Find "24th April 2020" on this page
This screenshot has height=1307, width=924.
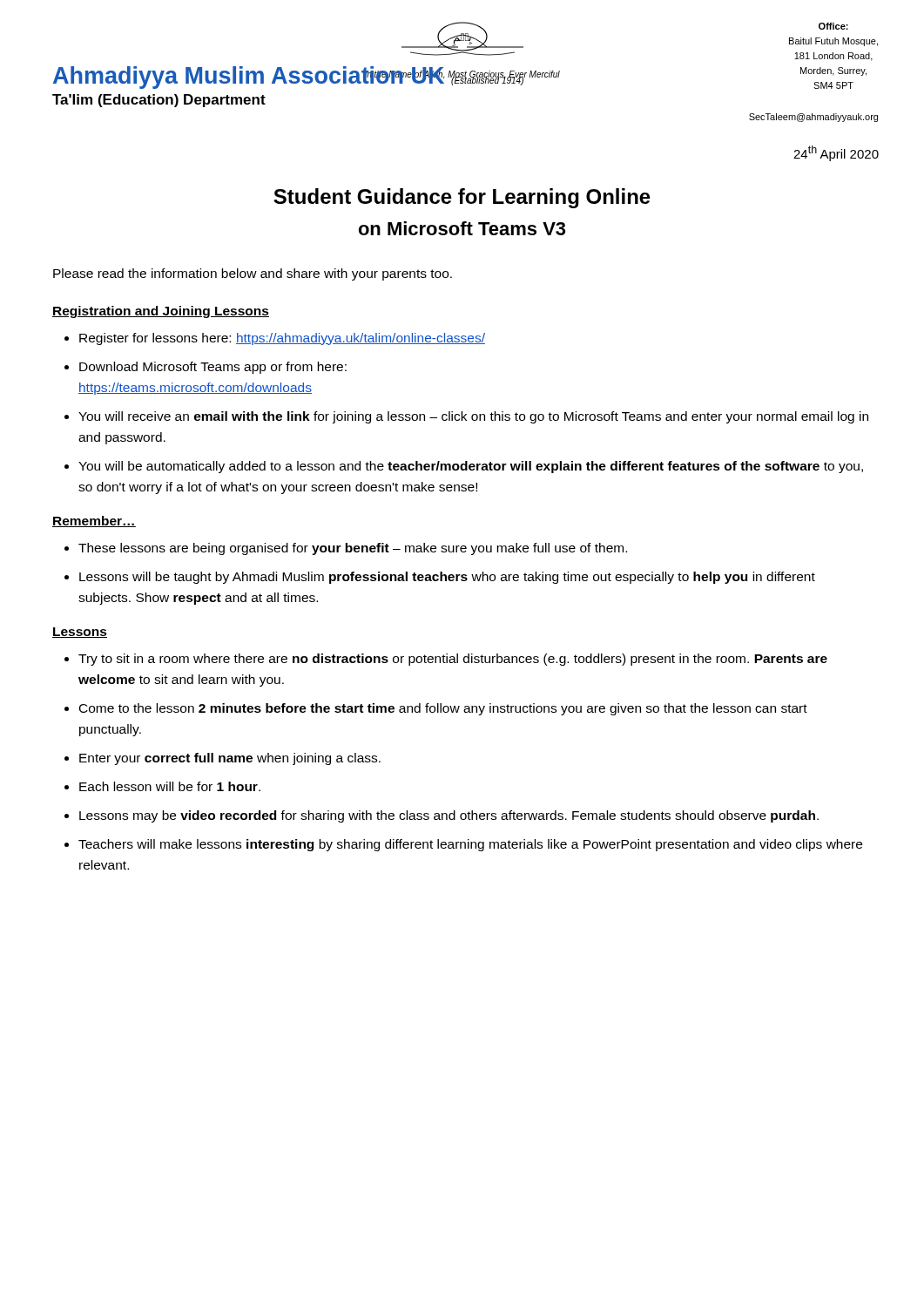click(836, 152)
